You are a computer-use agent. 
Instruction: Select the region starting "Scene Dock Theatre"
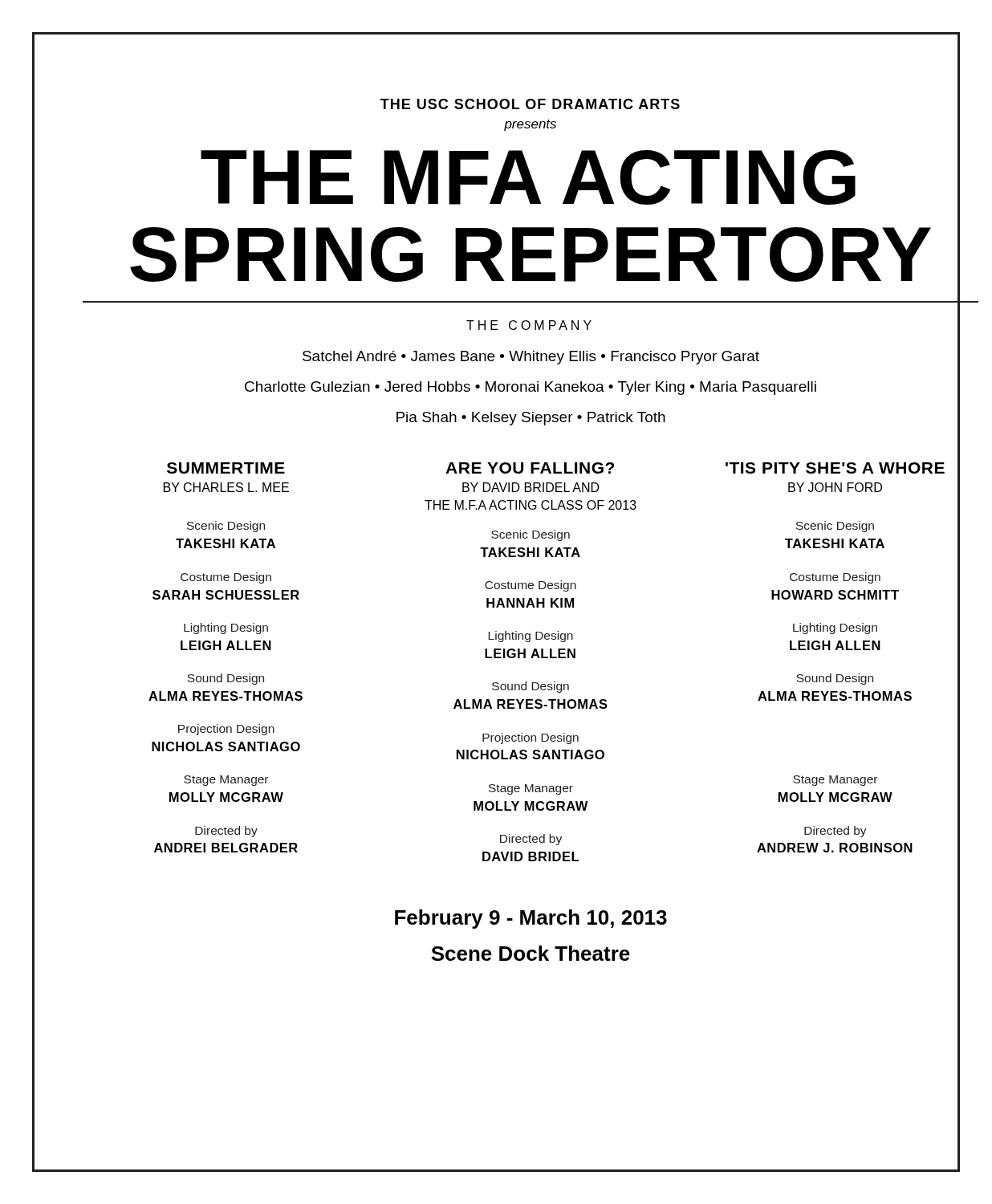coord(530,954)
